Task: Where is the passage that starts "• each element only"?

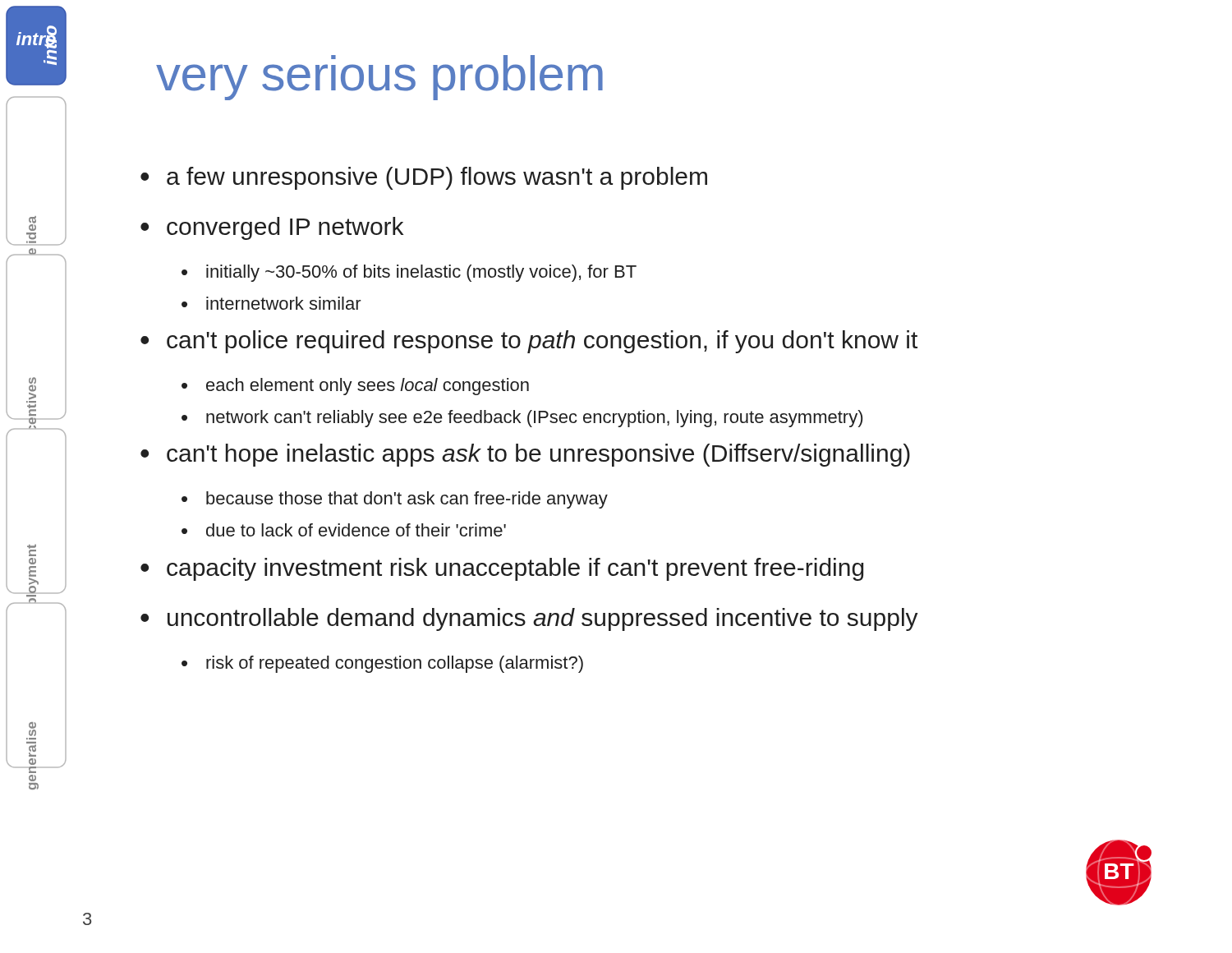Action: pos(355,386)
